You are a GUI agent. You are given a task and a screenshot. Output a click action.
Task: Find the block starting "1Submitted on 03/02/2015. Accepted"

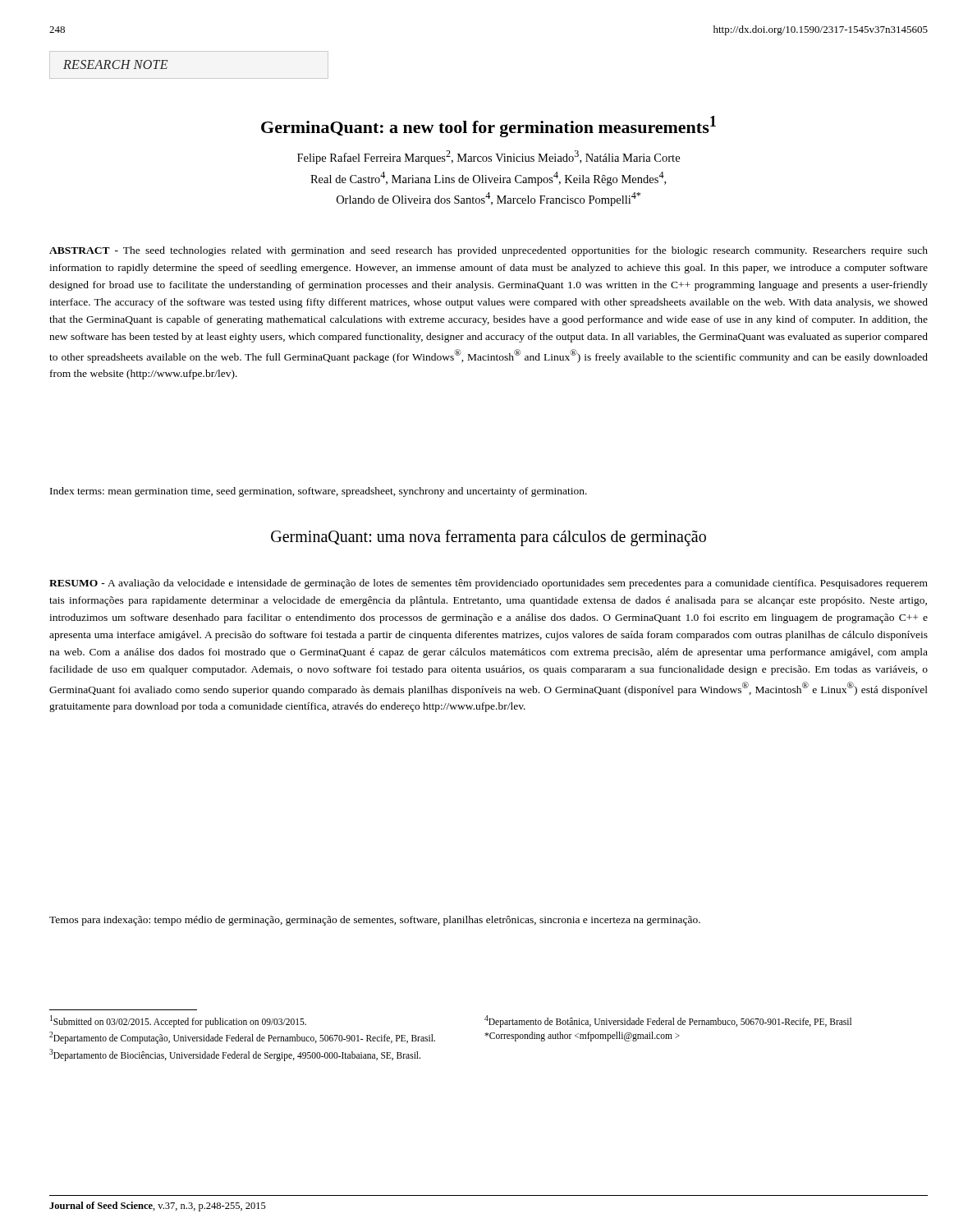[x=242, y=1037]
